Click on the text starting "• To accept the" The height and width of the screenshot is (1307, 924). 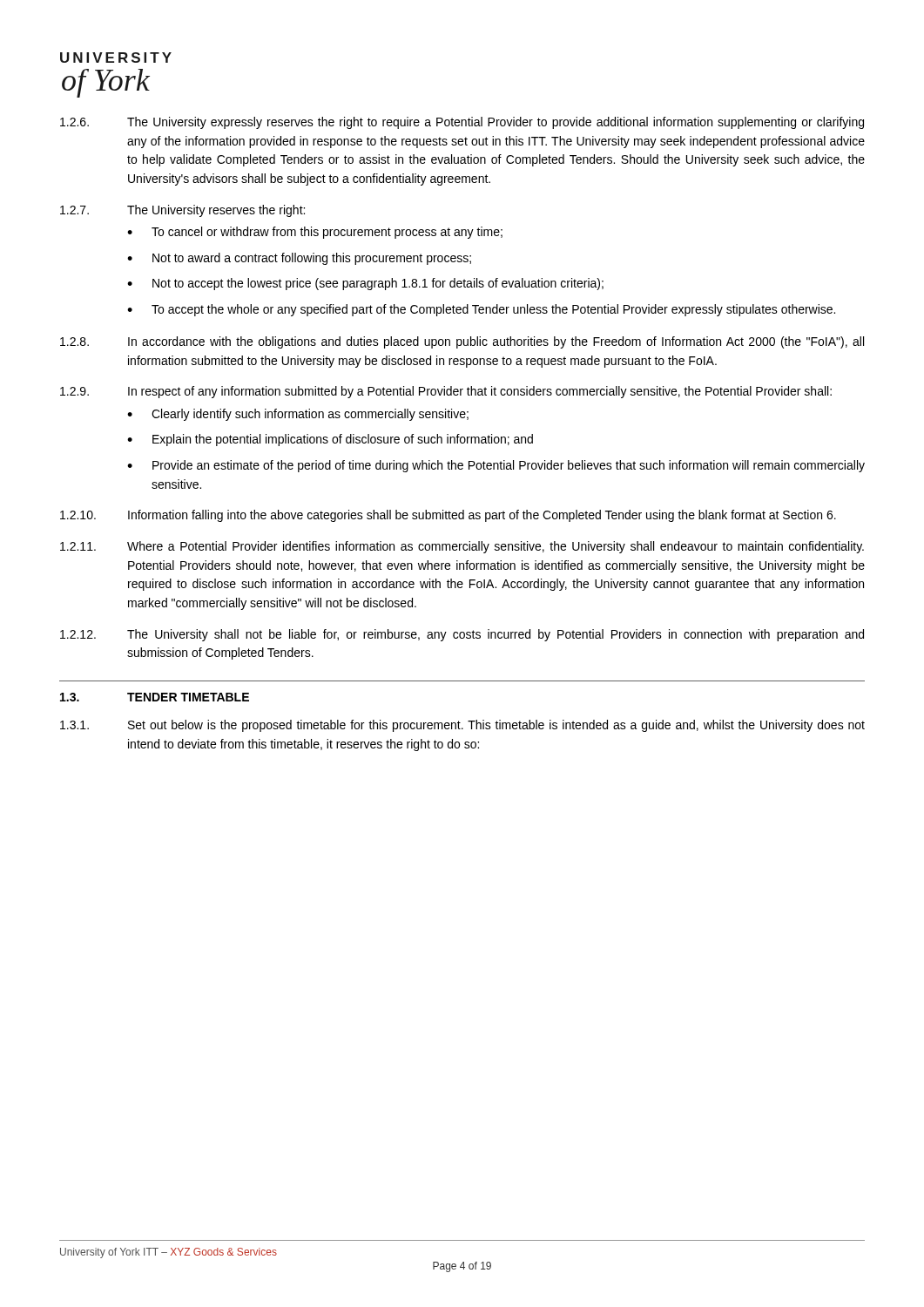496,310
